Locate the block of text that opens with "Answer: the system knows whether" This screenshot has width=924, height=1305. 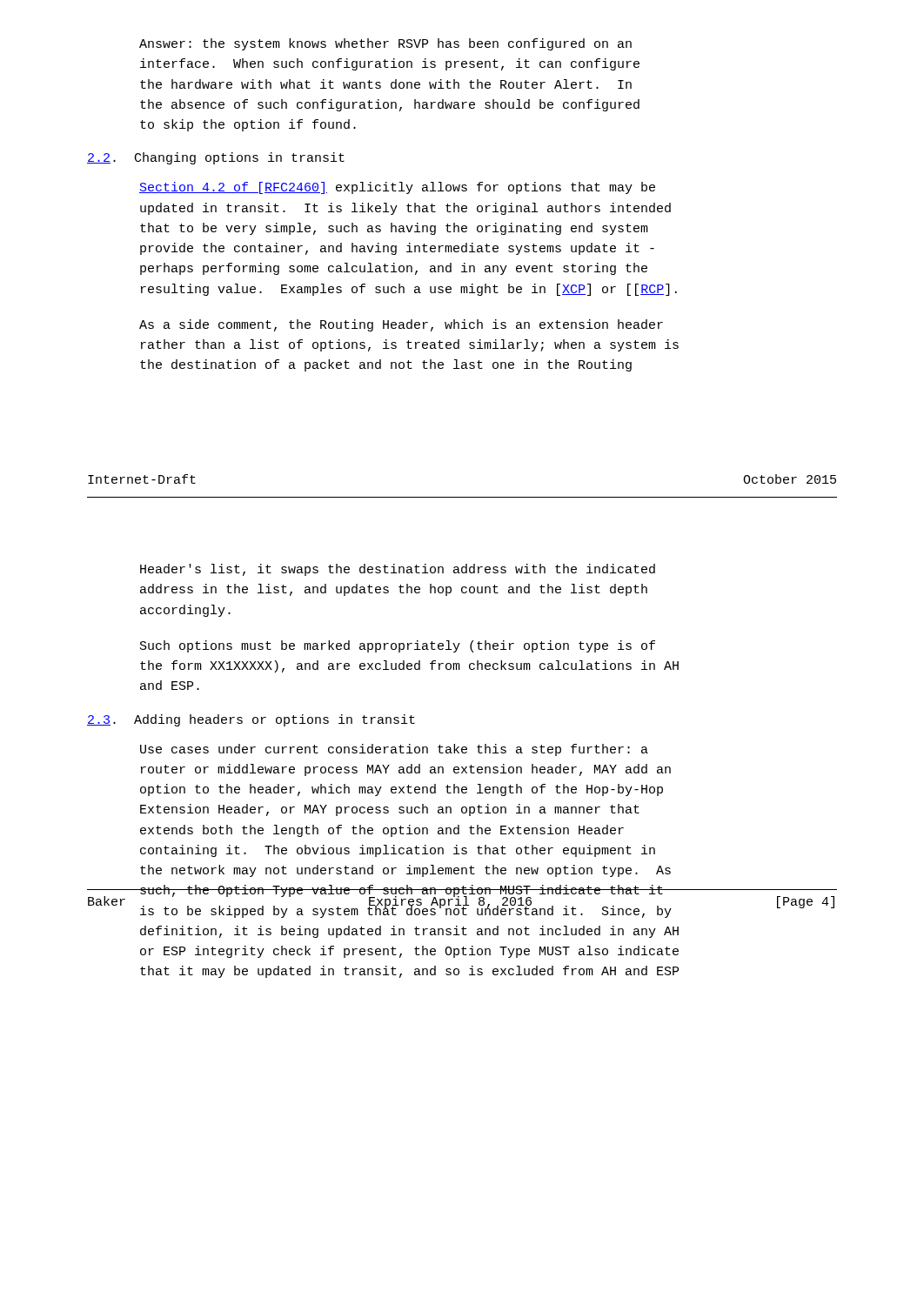390,85
